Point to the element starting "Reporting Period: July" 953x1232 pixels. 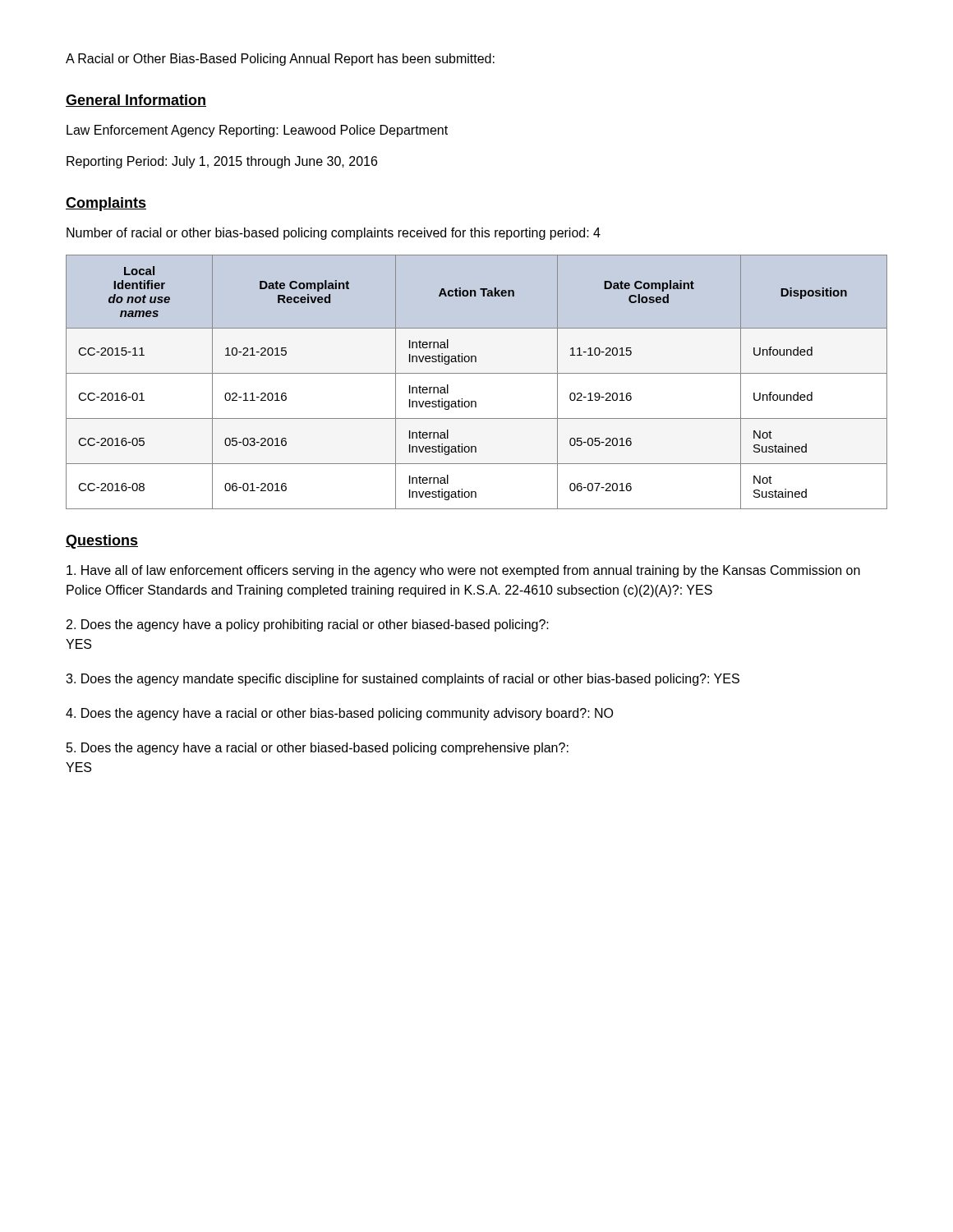point(222,161)
